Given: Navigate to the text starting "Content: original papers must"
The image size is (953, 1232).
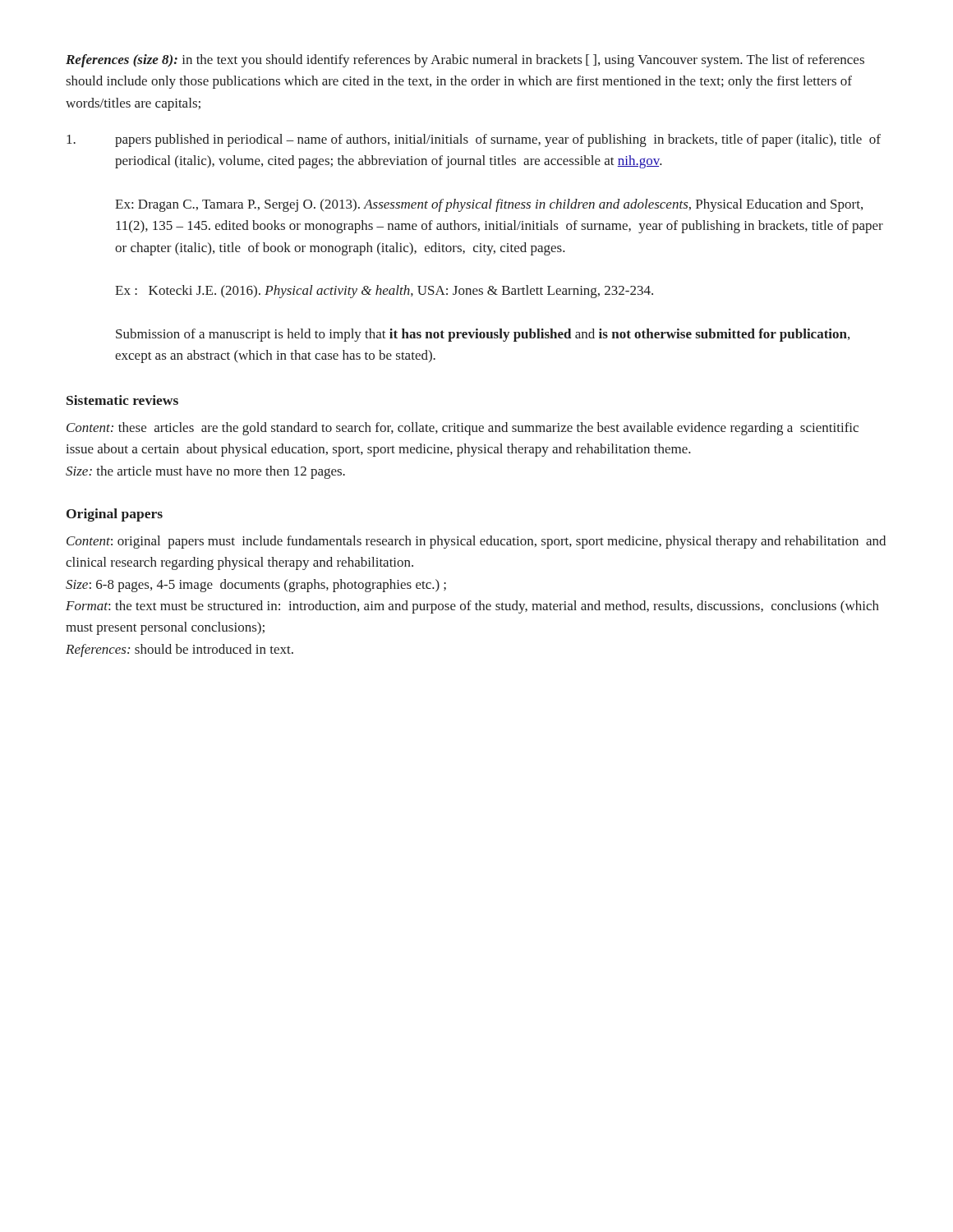Looking at the screenshot, I should (476, 595).
